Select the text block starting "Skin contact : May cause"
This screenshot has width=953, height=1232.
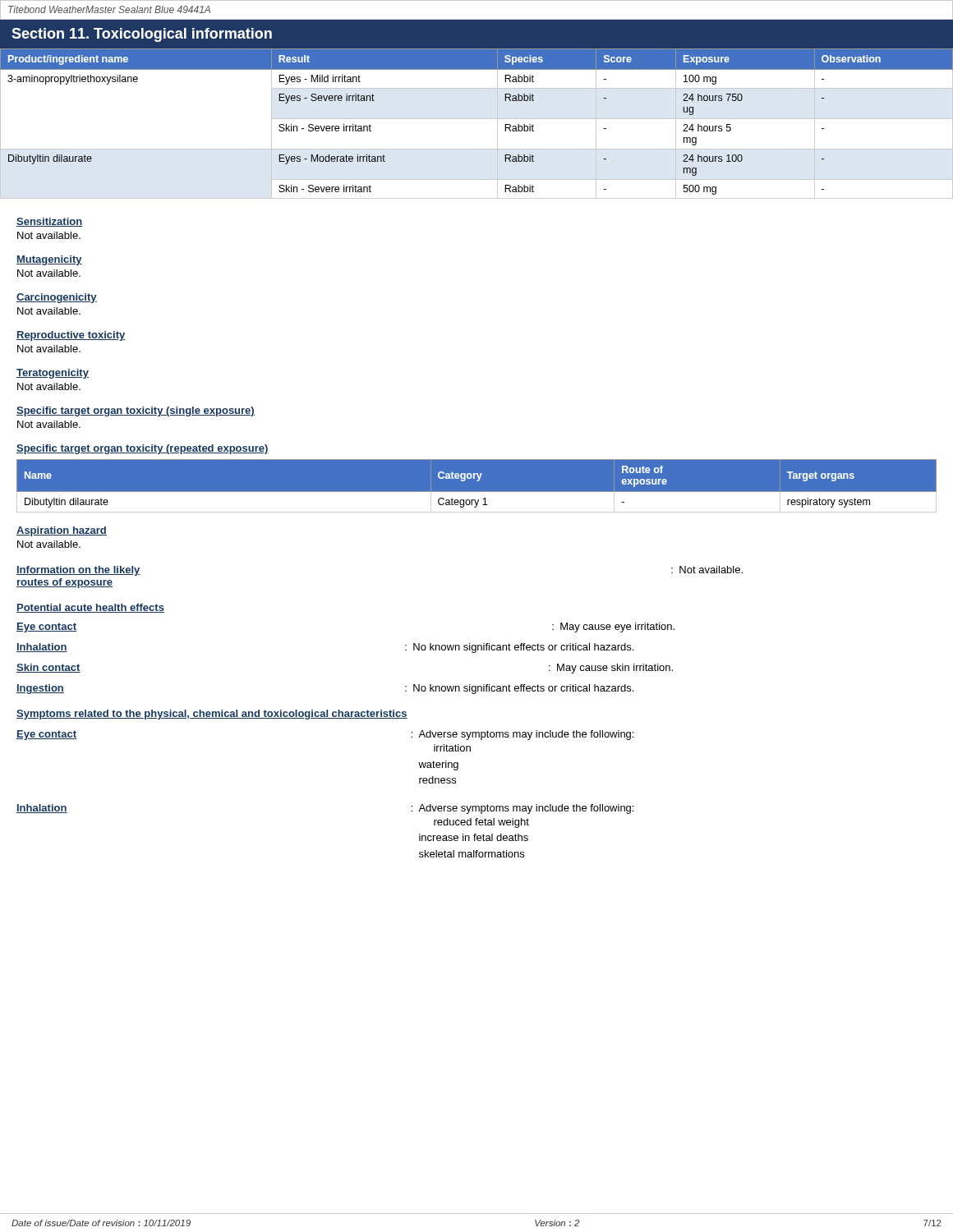tap(49, 668)
